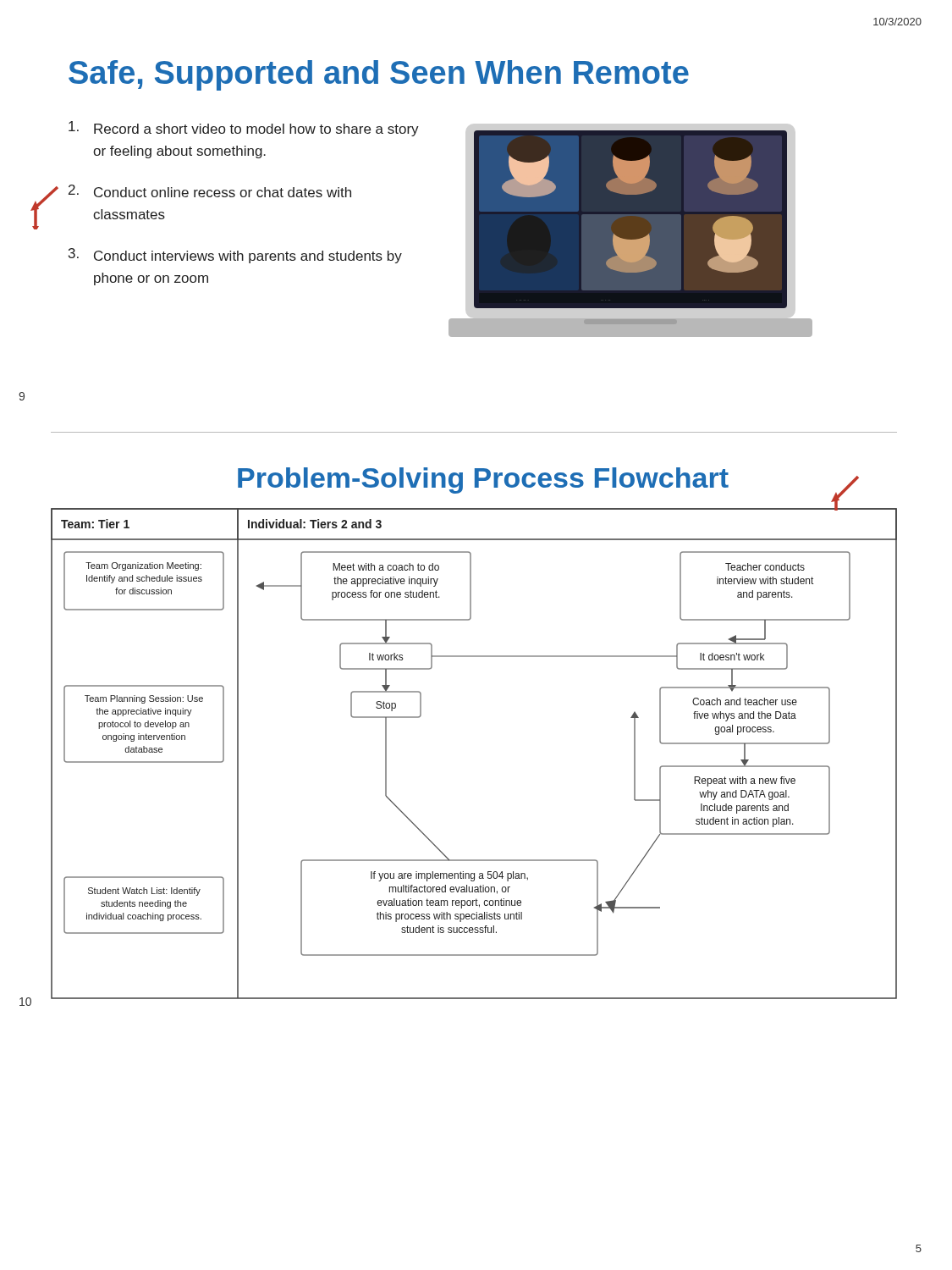This screenshot has height=1270, width=952.
Task: Navigate to the region starting "3. Conduct interviews"
Action: click(x=245, y=267)
